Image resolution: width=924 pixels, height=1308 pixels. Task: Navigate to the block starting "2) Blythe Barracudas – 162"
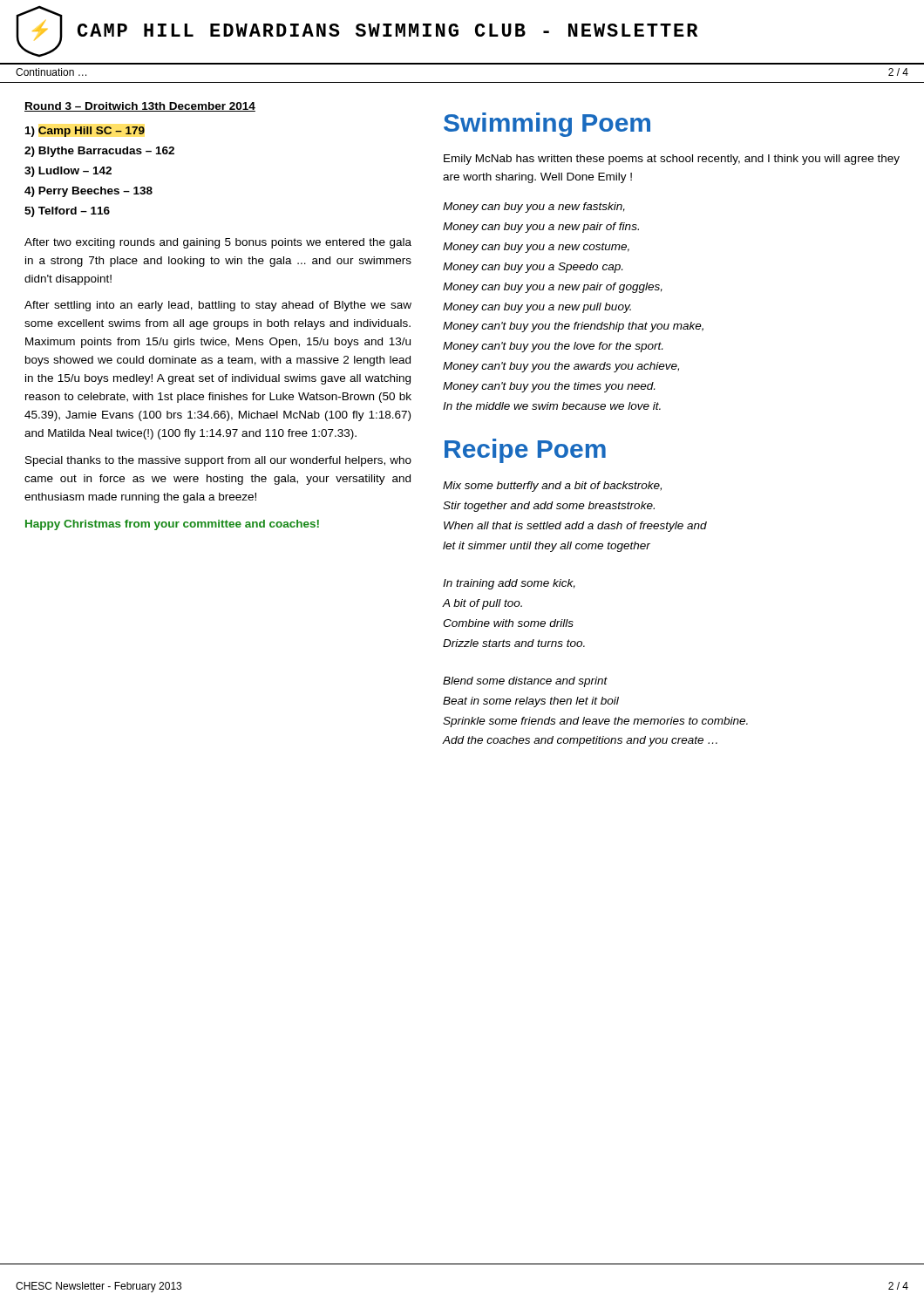[x=100, y=150]
